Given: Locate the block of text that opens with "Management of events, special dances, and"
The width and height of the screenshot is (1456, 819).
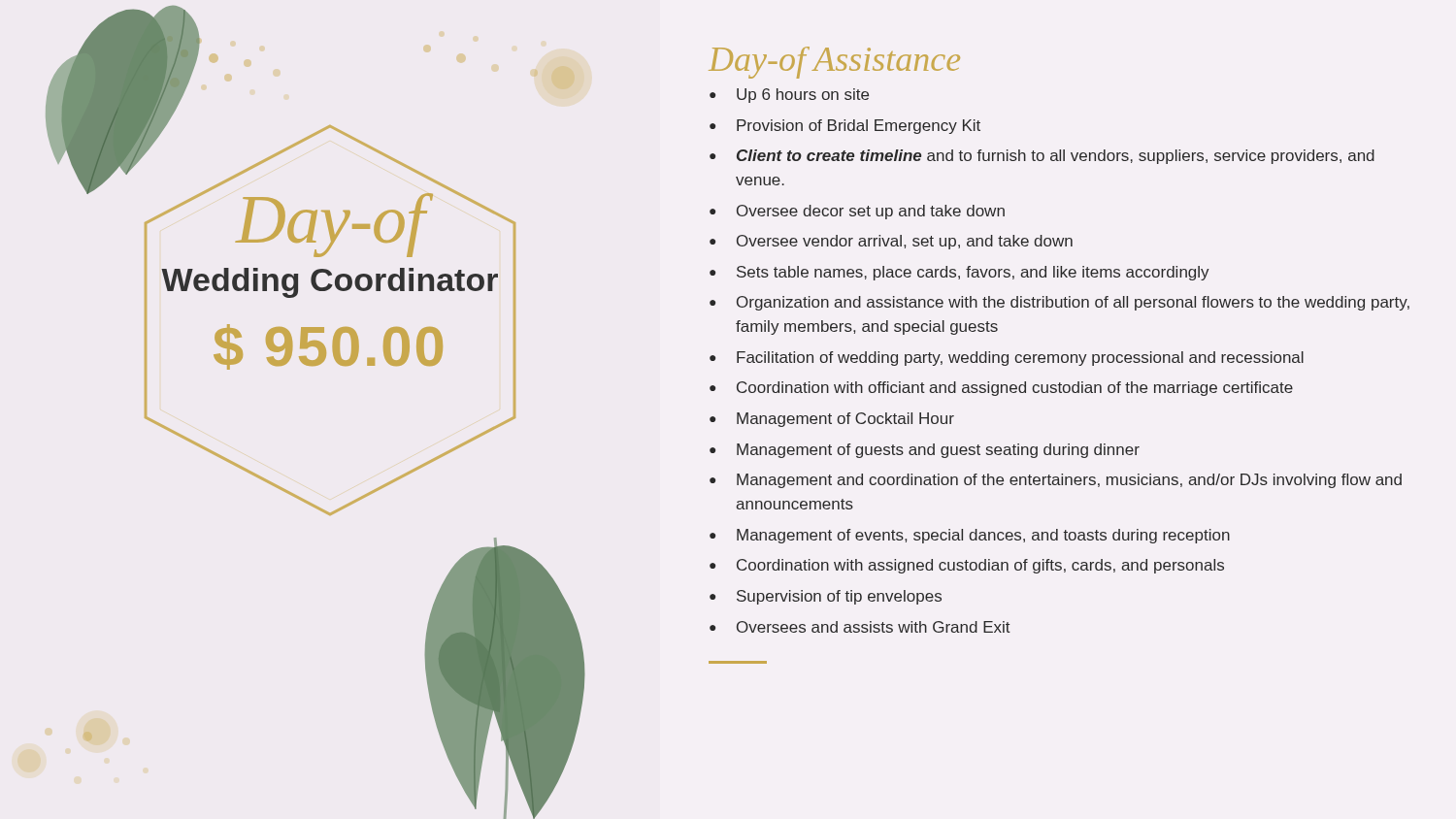Looking at the screenshot, I should tap(983, 535).
